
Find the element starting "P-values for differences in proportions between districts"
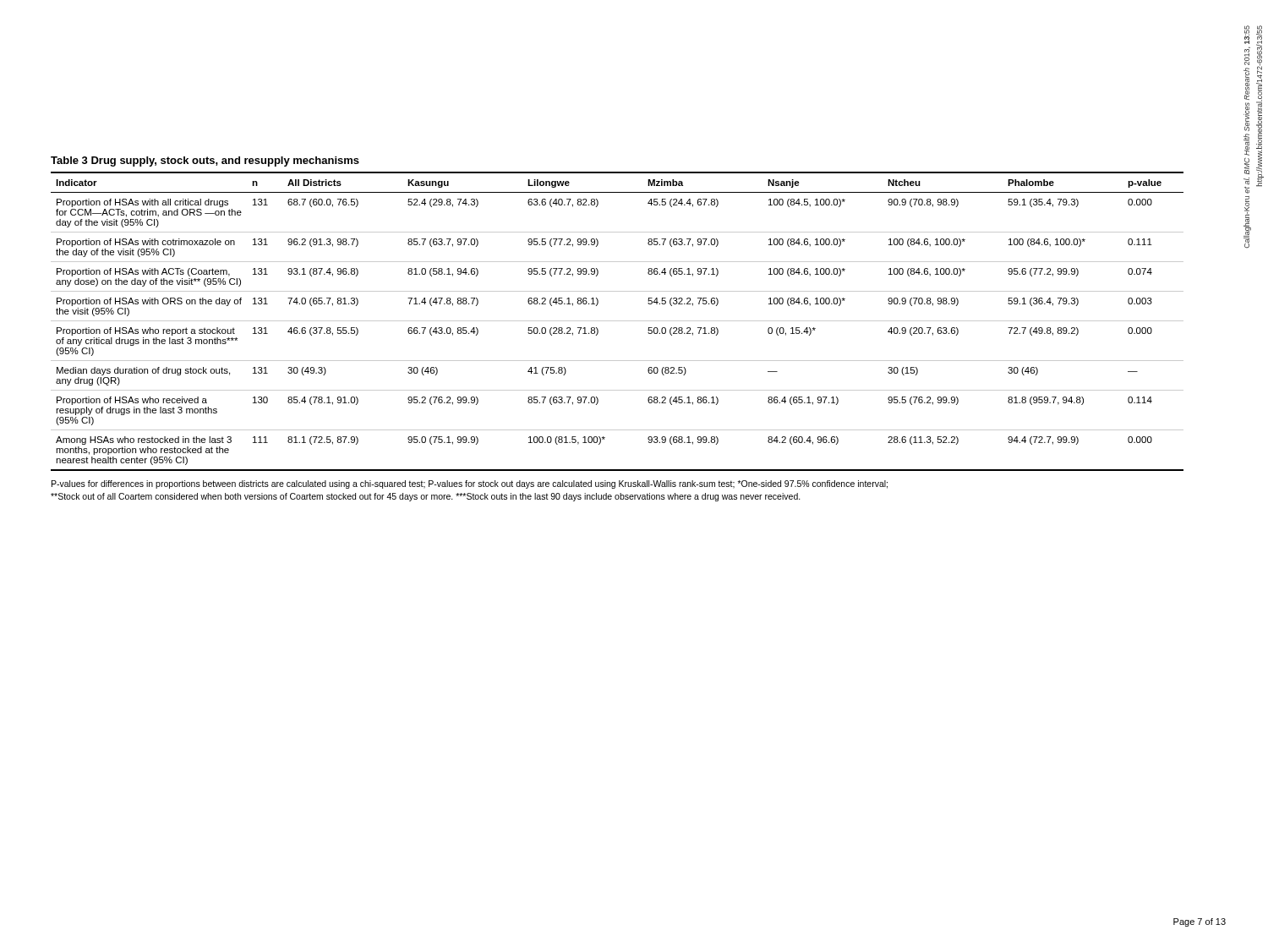(x=470, y=490)
